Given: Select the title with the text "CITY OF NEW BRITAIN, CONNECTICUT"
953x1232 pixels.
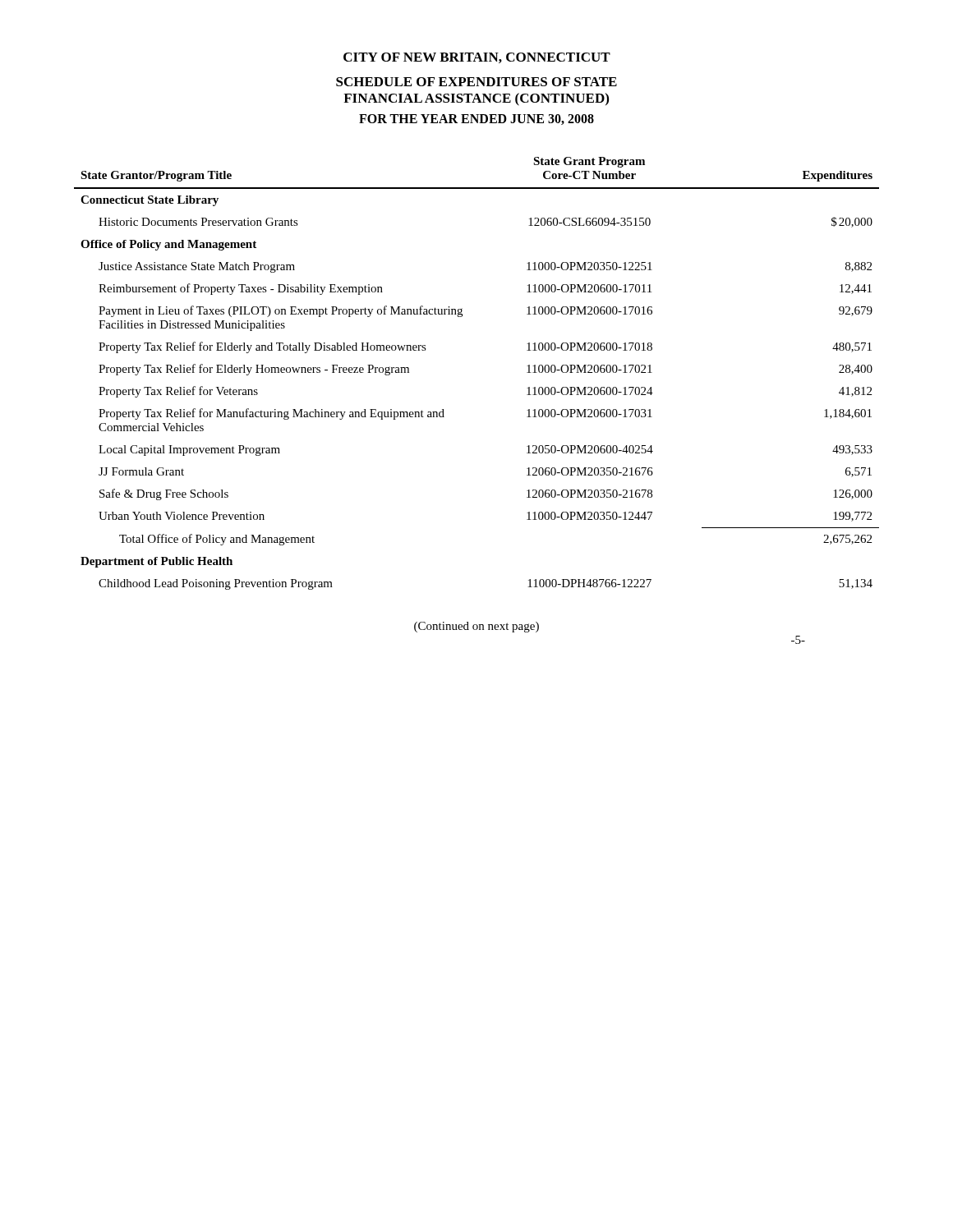Looking at the screenshot, I should pos(476,57).
